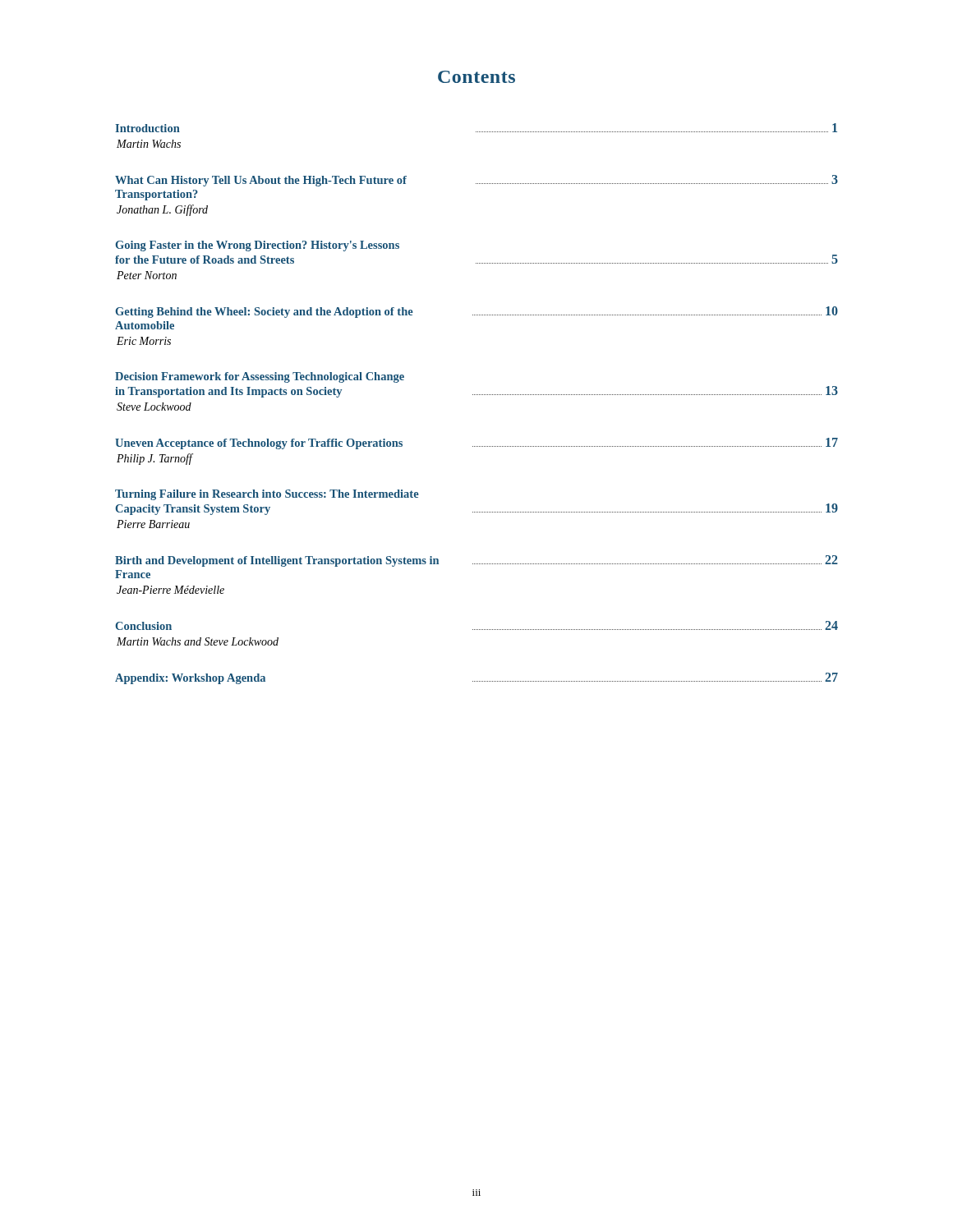This screenshot has width=953, height=1232.
Task: Click on the list item with the text "What Can History Tell Us"
Action: (x=476, y=195)
